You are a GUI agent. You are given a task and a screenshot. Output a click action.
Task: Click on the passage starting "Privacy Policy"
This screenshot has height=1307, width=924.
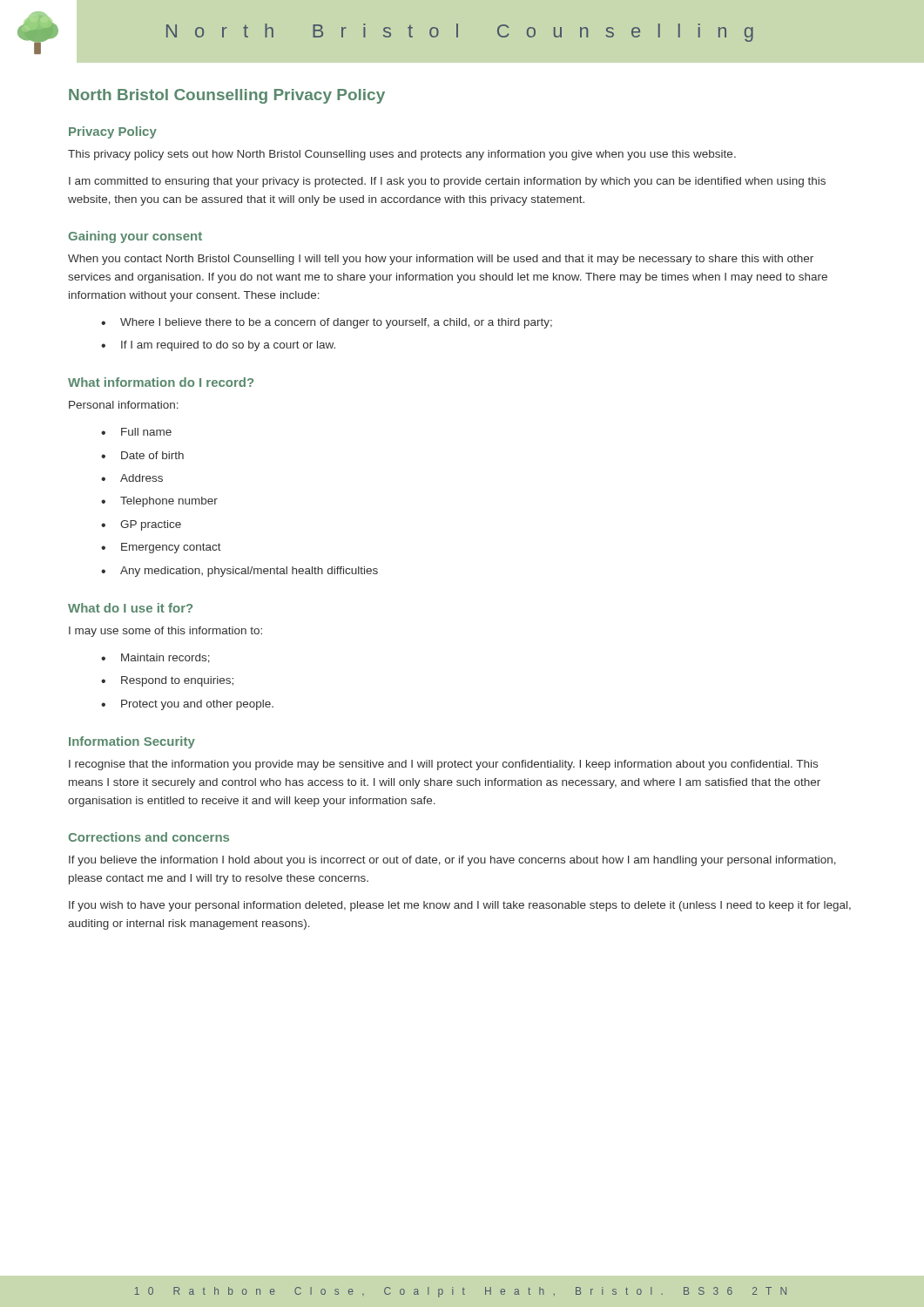pyautogui.click(x=112, y=131)
